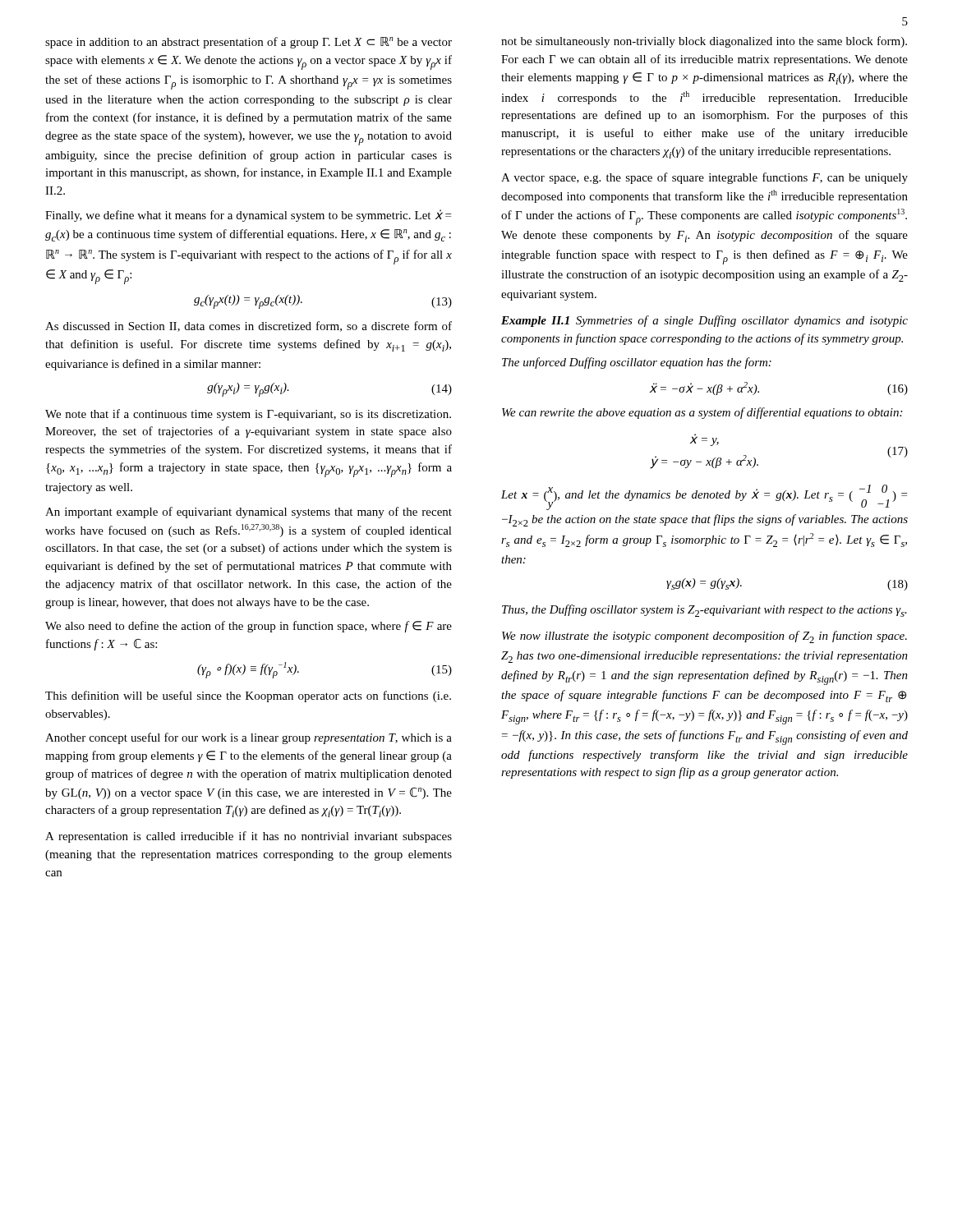Select the element starting "(γρ ∘ f)(x)"

(239, 670)
